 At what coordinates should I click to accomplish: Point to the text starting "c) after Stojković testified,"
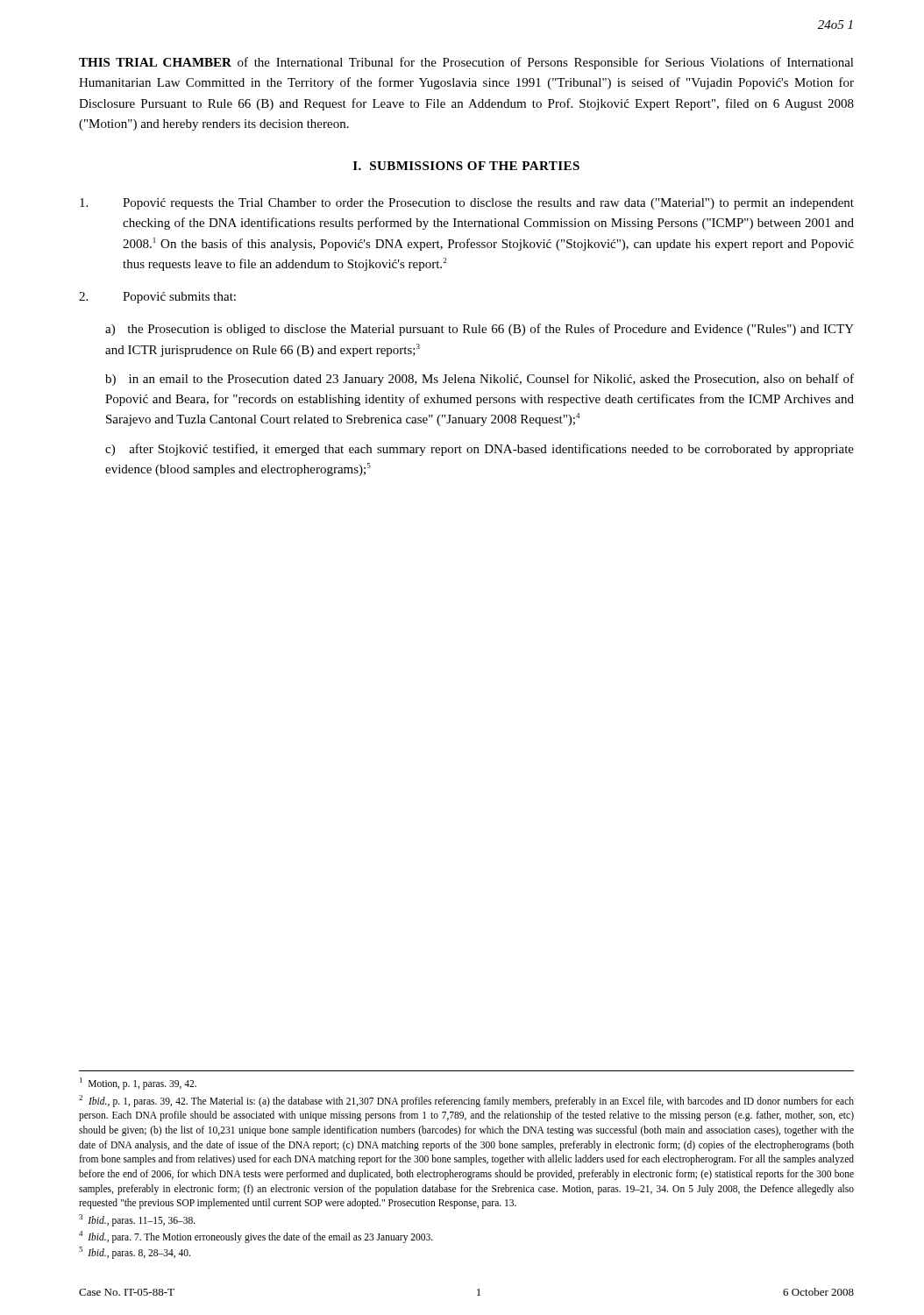480,459
